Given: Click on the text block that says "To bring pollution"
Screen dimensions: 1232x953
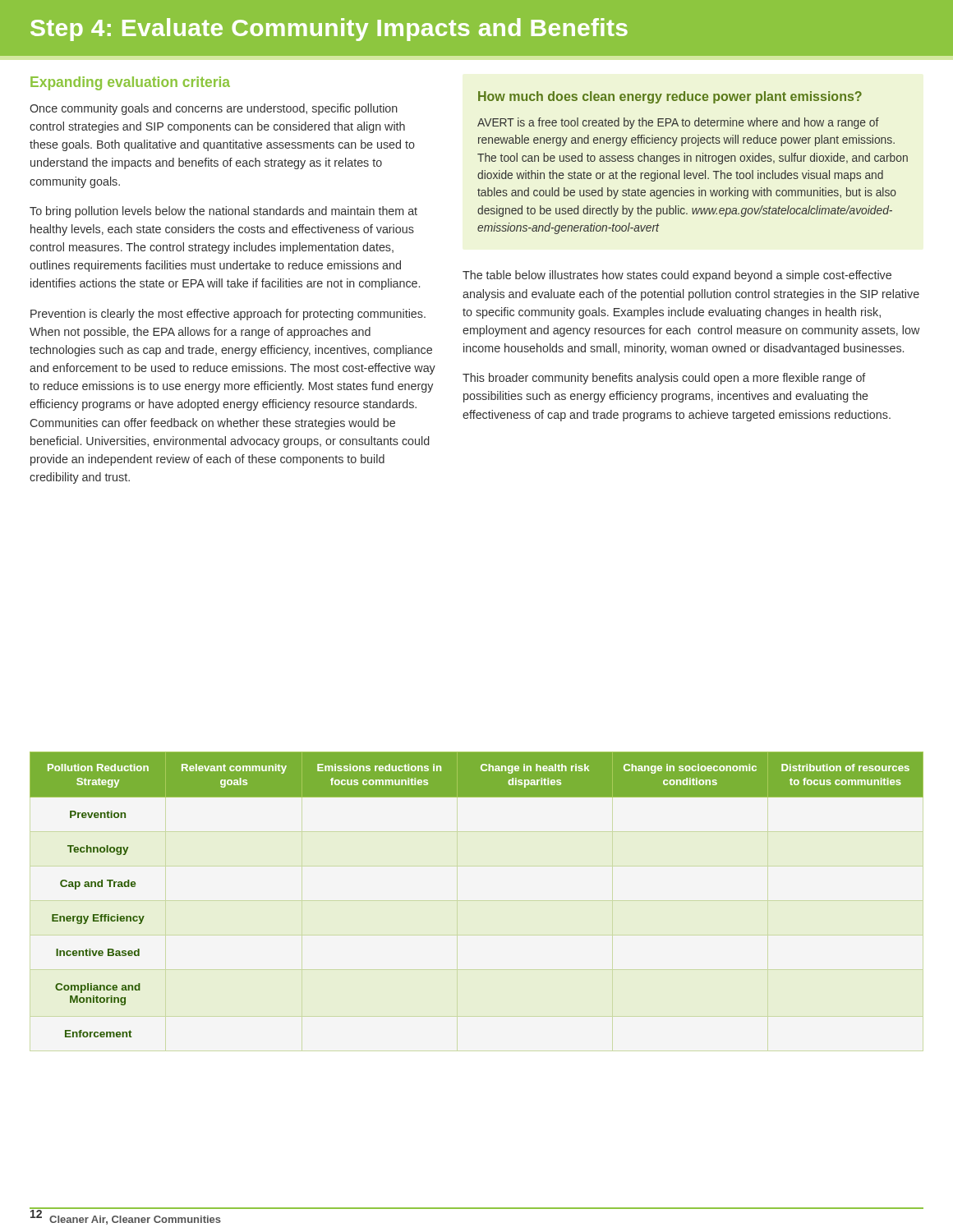Looking at the screenshot, I should (x=225, y=247).
